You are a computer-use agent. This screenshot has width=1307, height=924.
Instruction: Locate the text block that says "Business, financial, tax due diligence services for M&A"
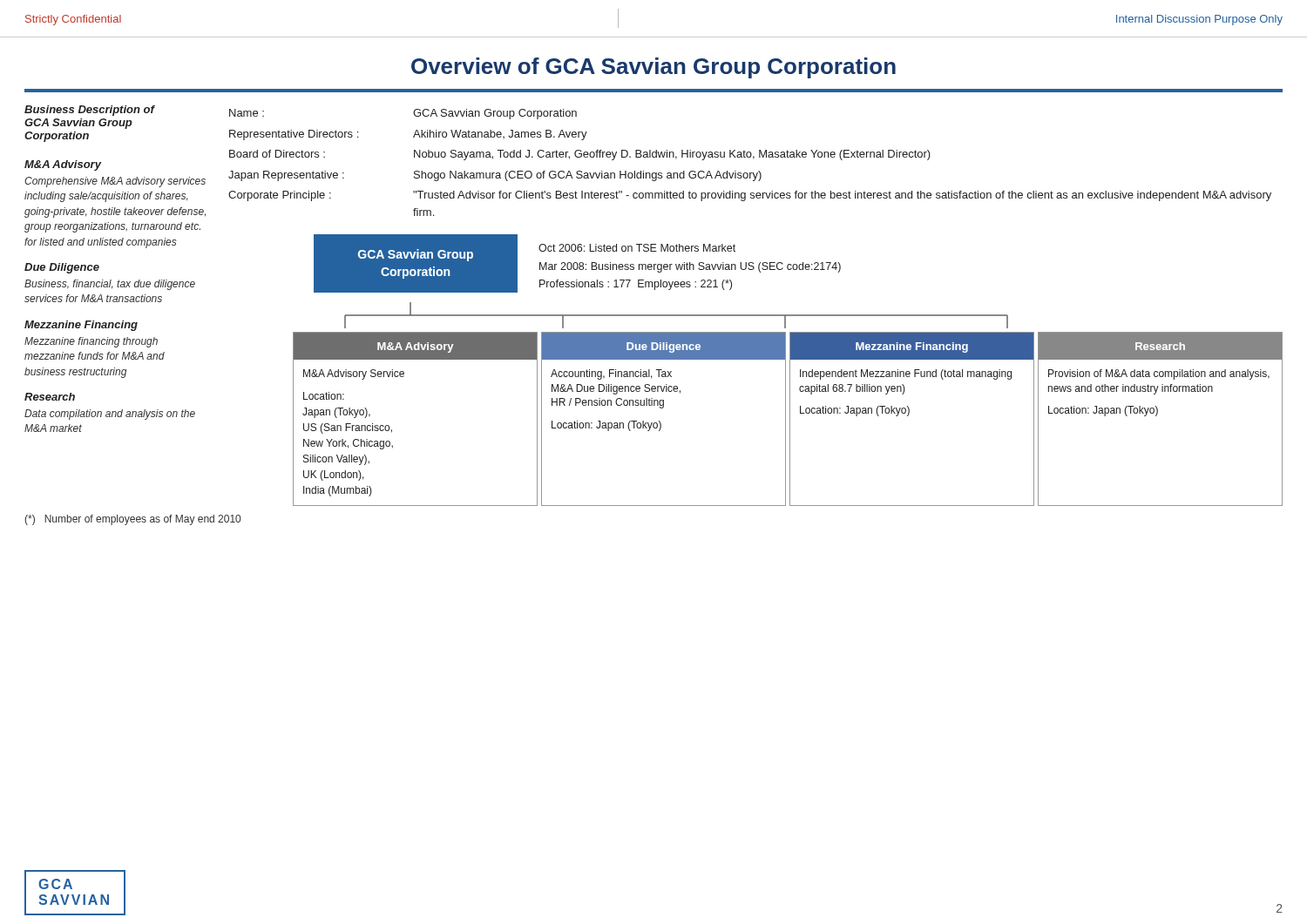tap(110, 291)
